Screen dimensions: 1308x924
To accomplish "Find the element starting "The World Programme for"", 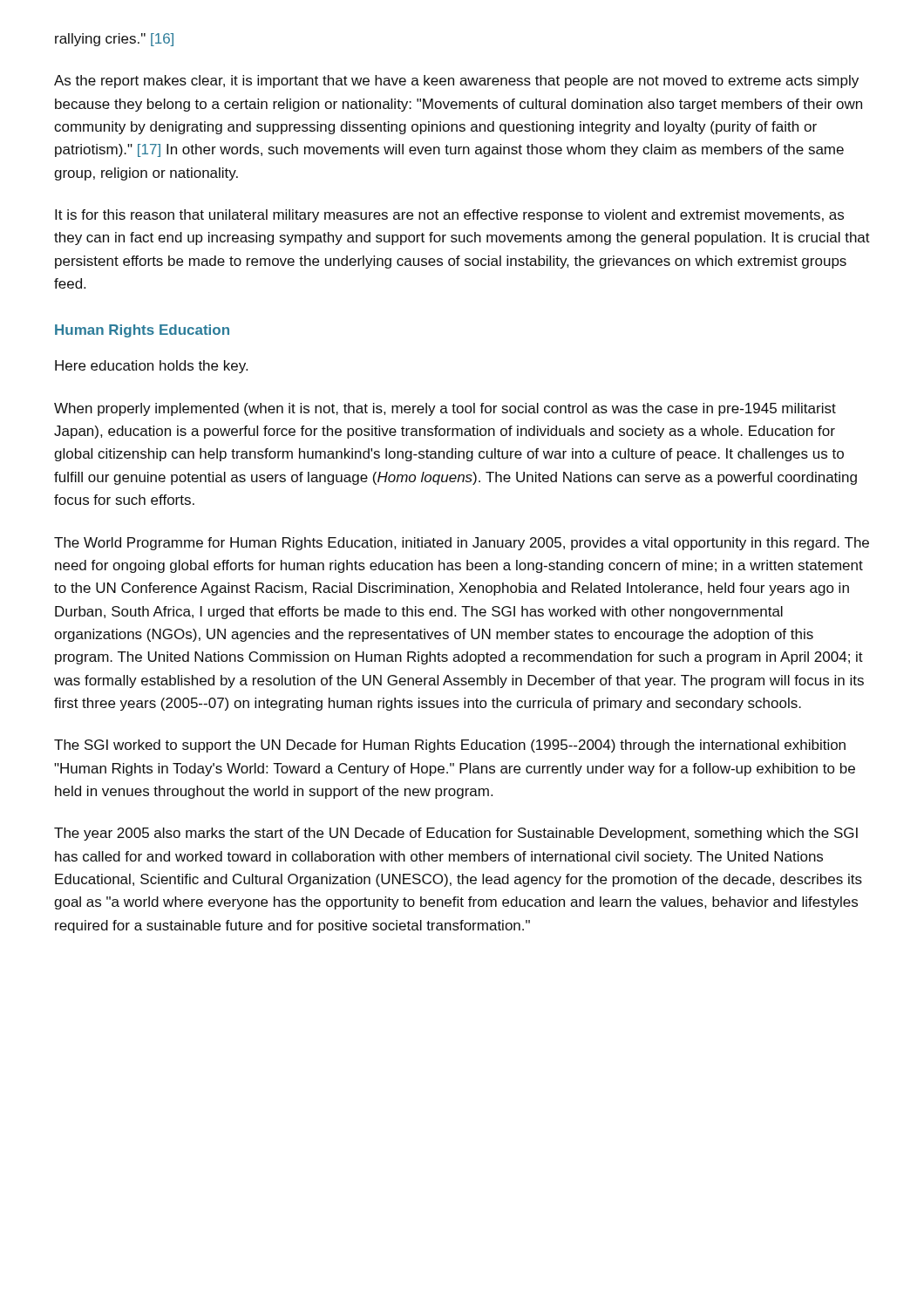I will 462,623.
